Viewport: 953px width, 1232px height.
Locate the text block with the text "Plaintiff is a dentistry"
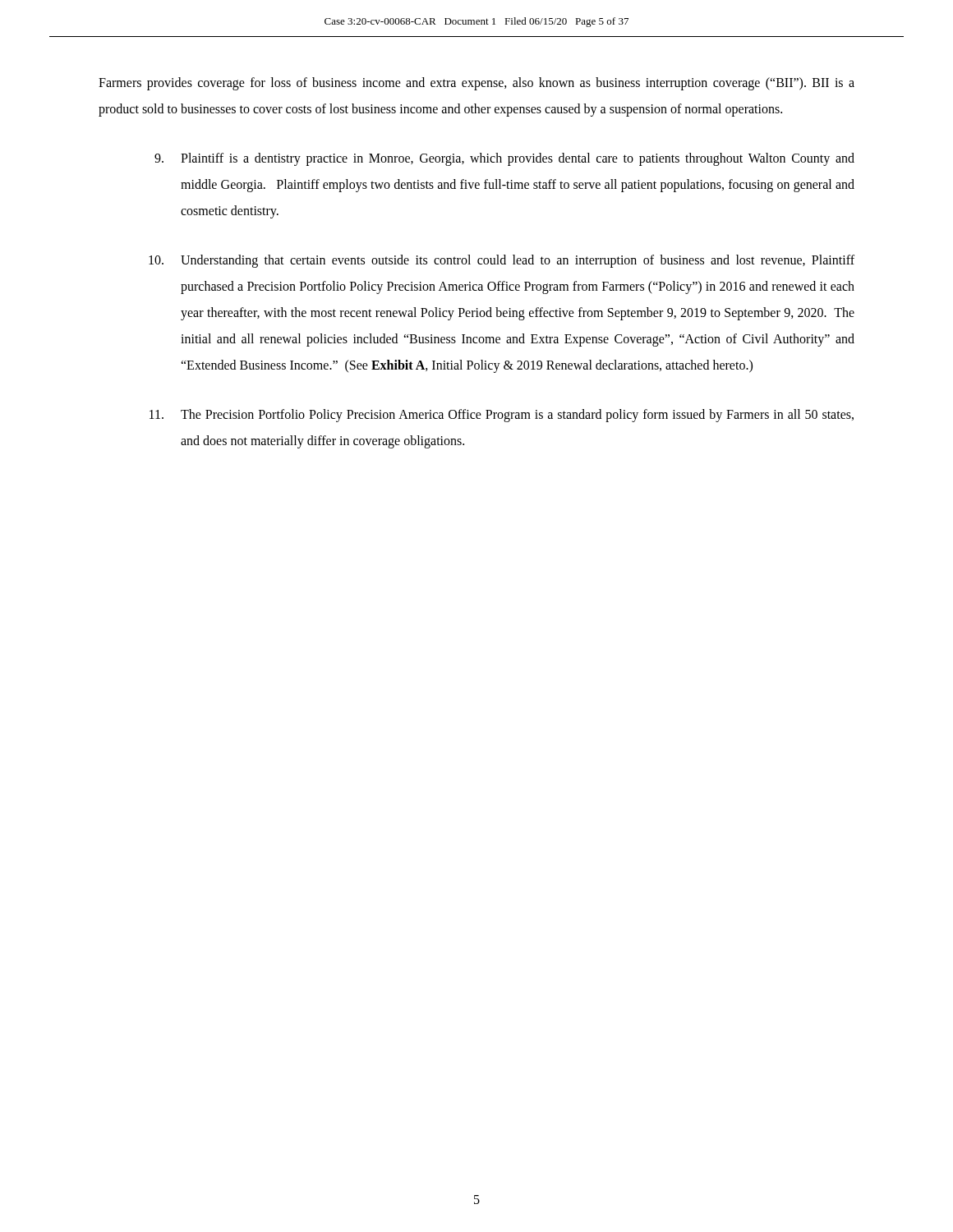pyautogui.click(x=476, y=185)
